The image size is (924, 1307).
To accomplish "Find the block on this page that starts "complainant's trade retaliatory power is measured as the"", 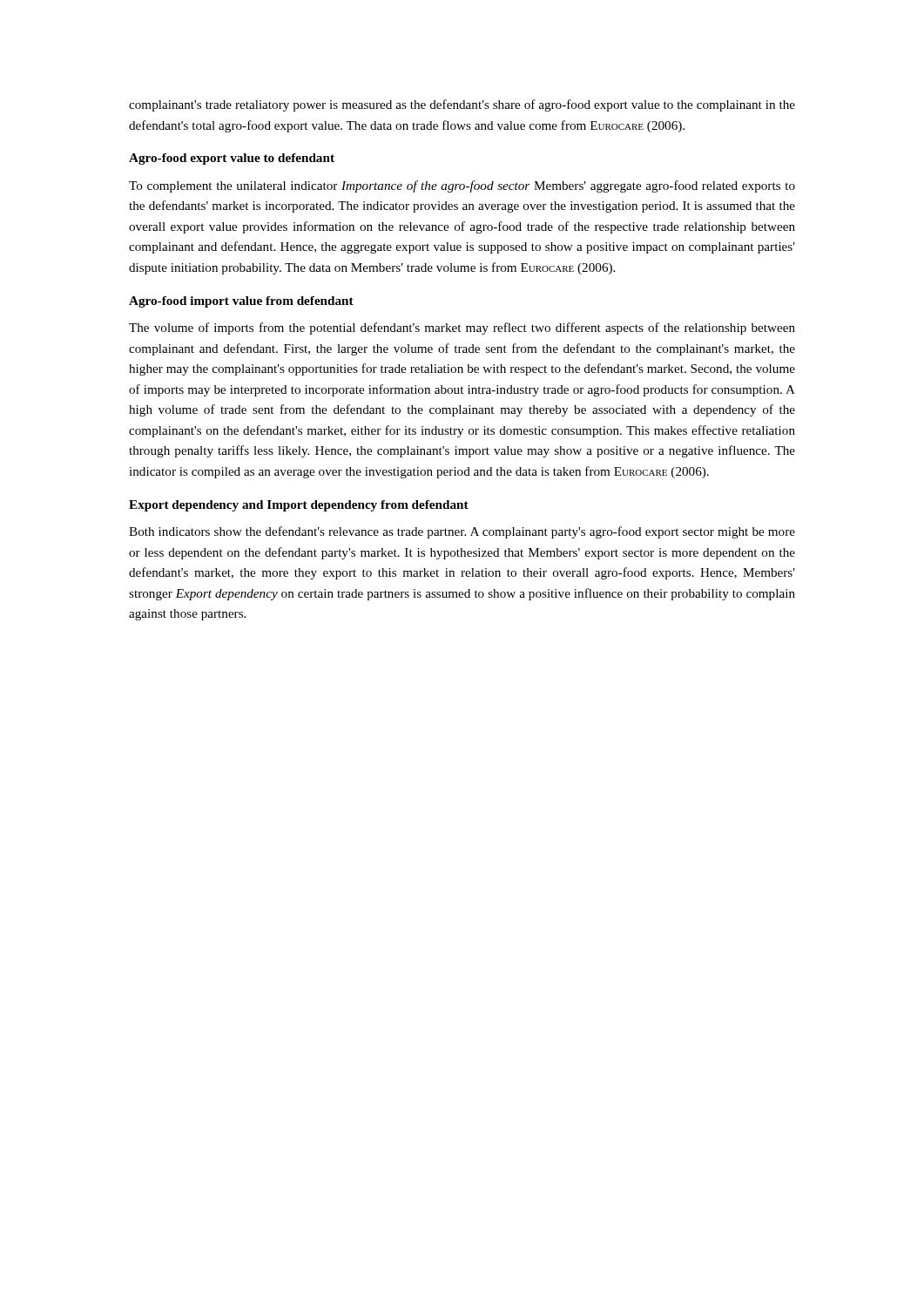I will coord(462,115).
